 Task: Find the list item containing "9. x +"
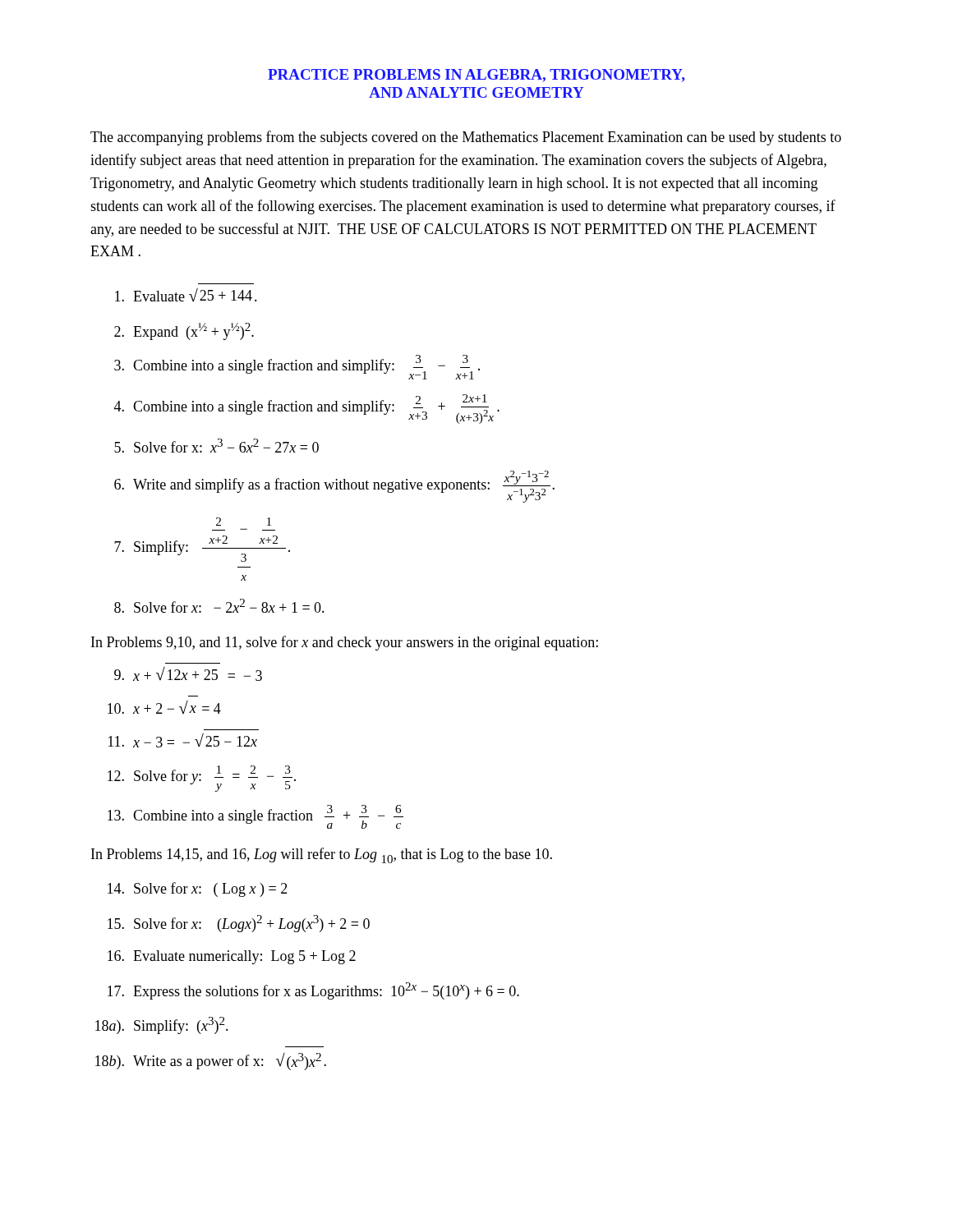(188, 674)
